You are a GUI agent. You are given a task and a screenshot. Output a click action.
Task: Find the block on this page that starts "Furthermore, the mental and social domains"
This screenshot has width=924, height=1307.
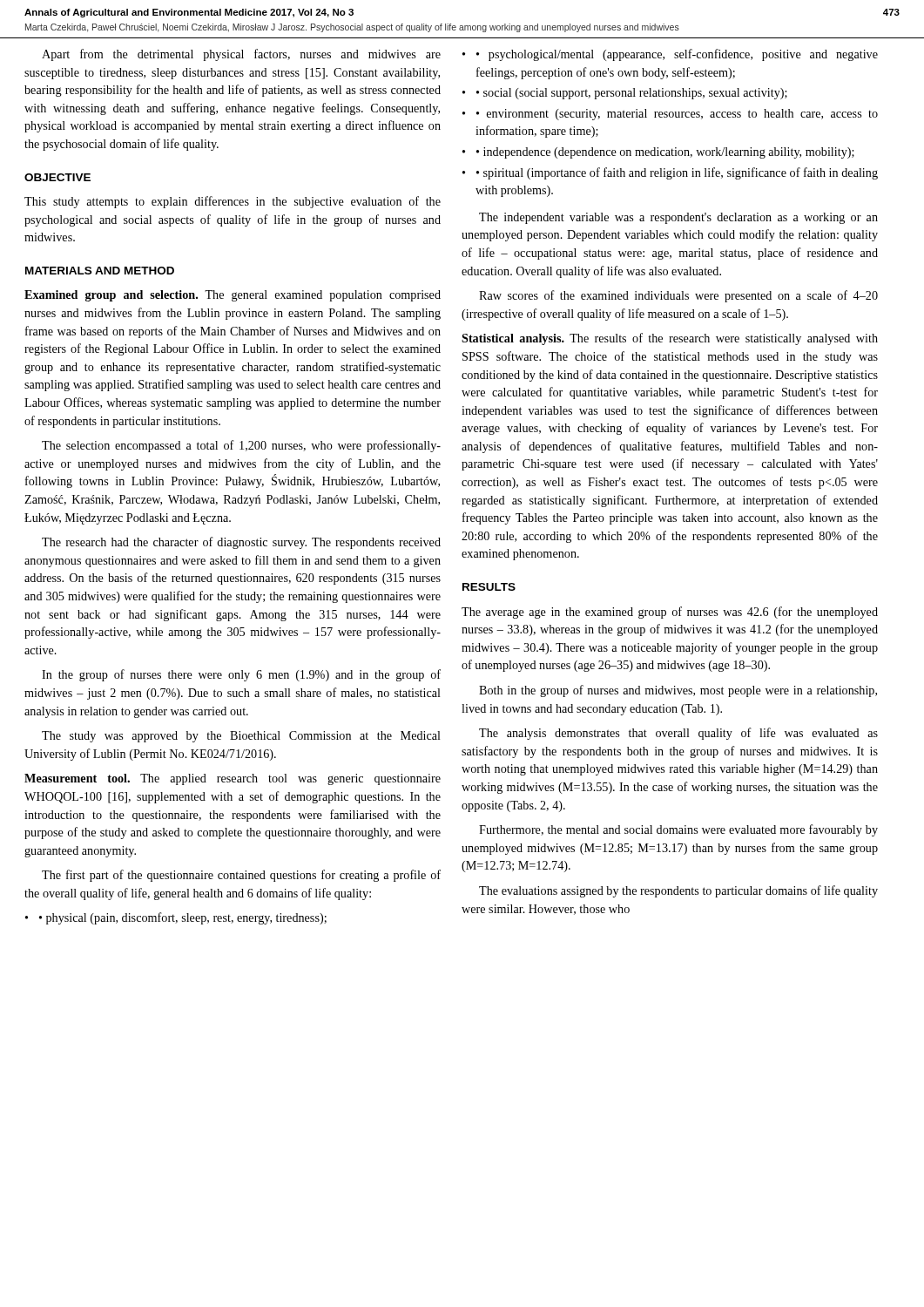click(670, 848)
